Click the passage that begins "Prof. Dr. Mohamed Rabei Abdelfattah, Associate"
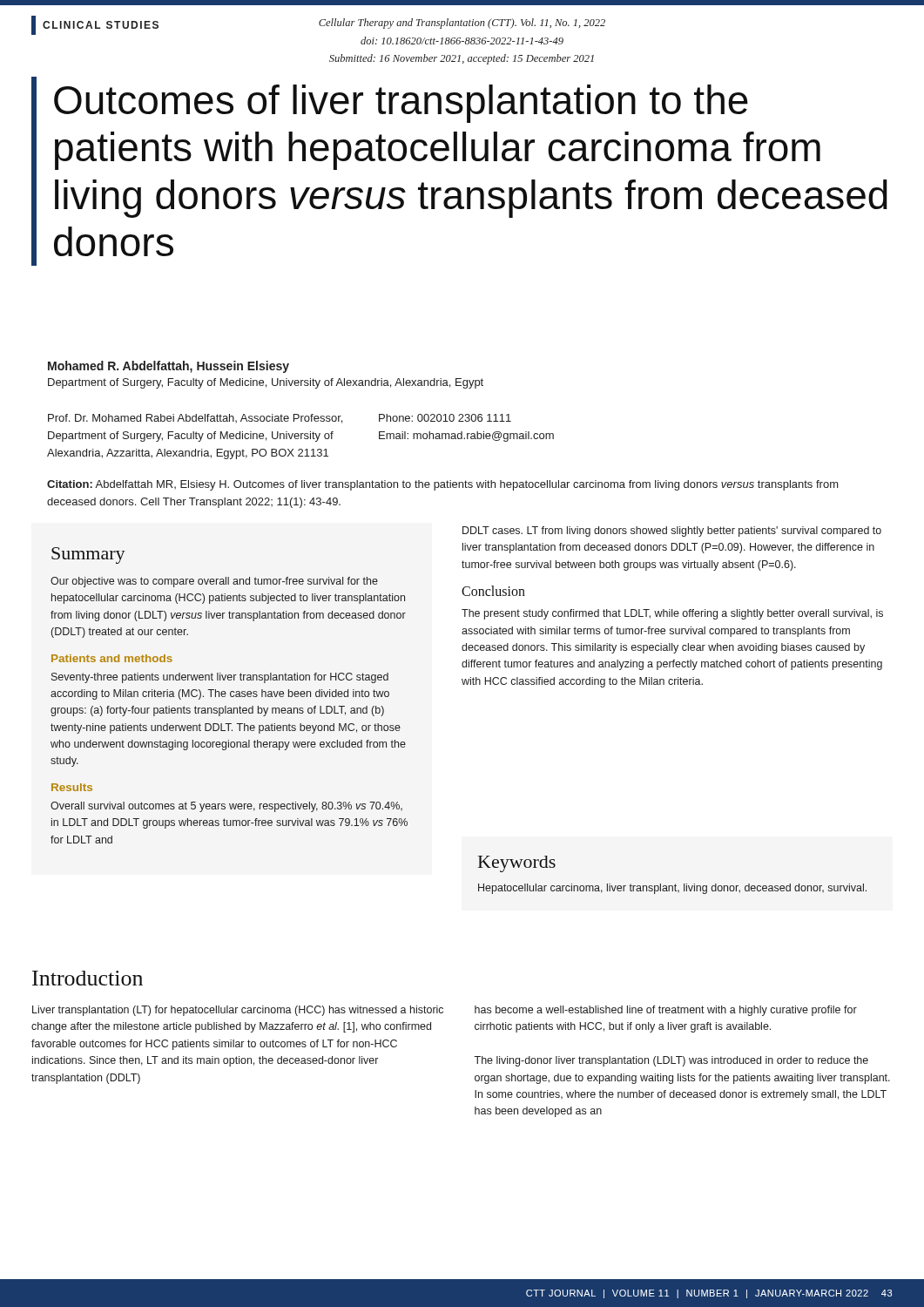Screen dimensions: 1307x924 (462, 436)
